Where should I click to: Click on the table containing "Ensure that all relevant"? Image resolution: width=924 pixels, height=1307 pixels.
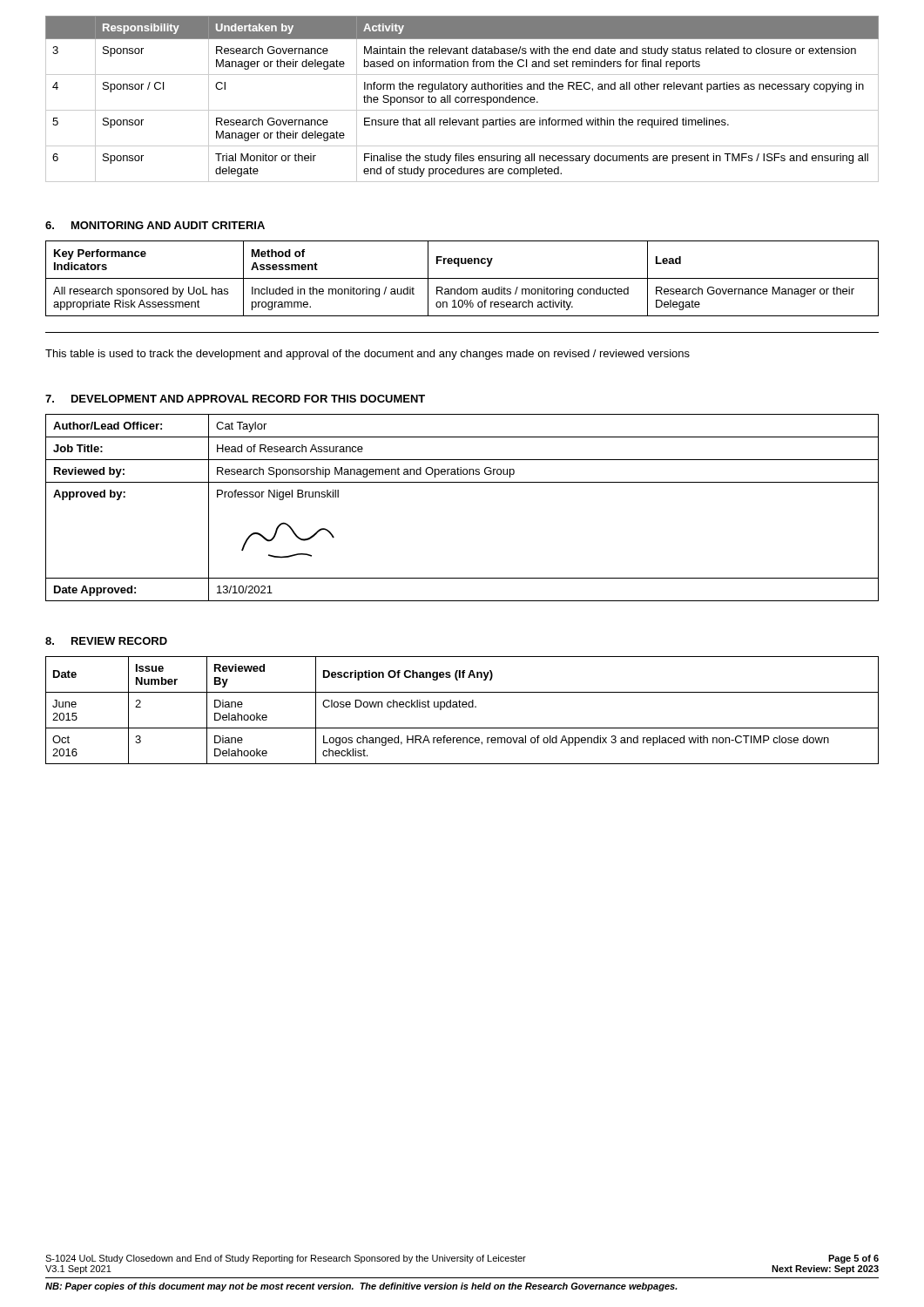(x=462, y=99)
